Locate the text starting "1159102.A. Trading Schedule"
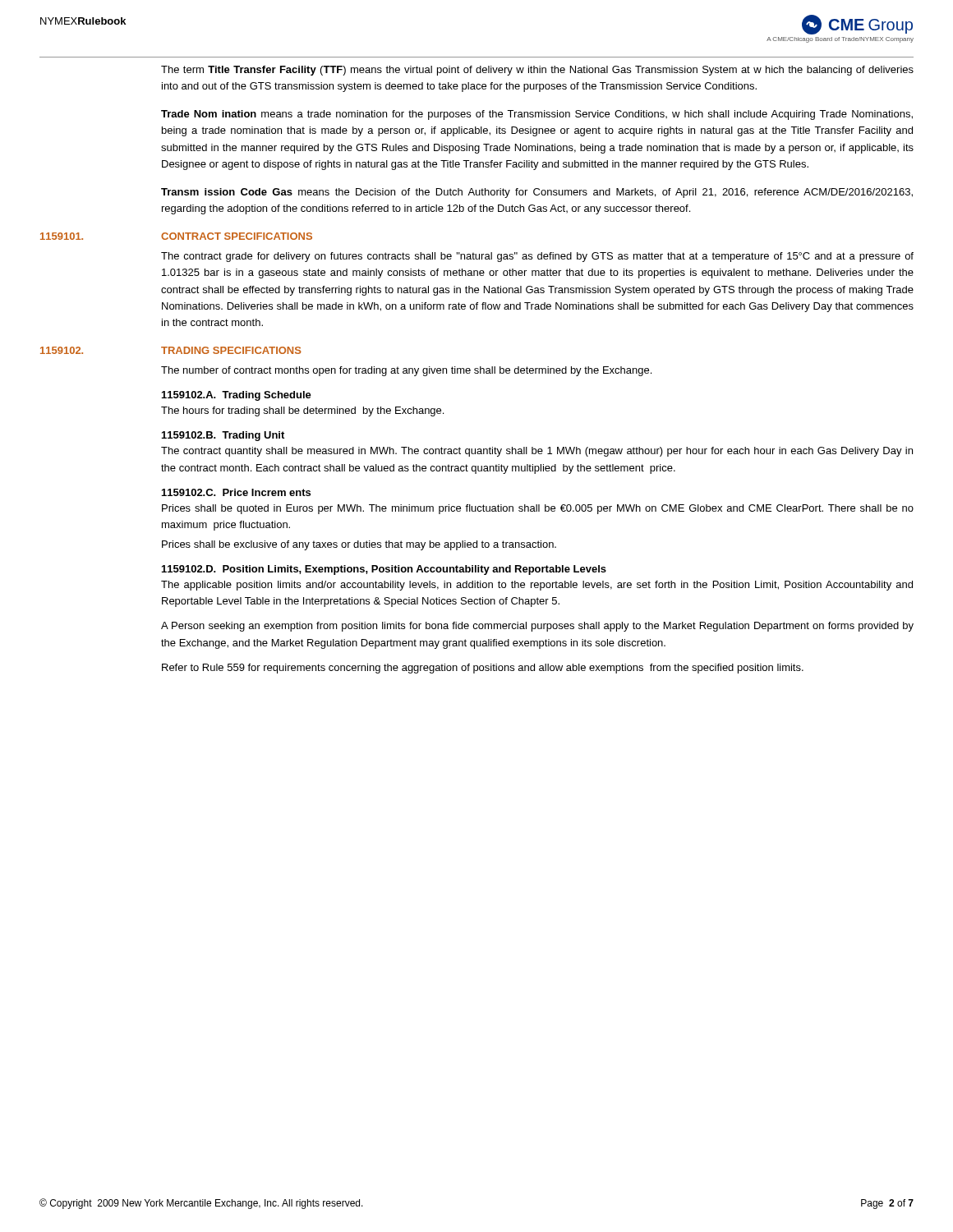This screenshot has height=1232, width=953. pos(236,395)
